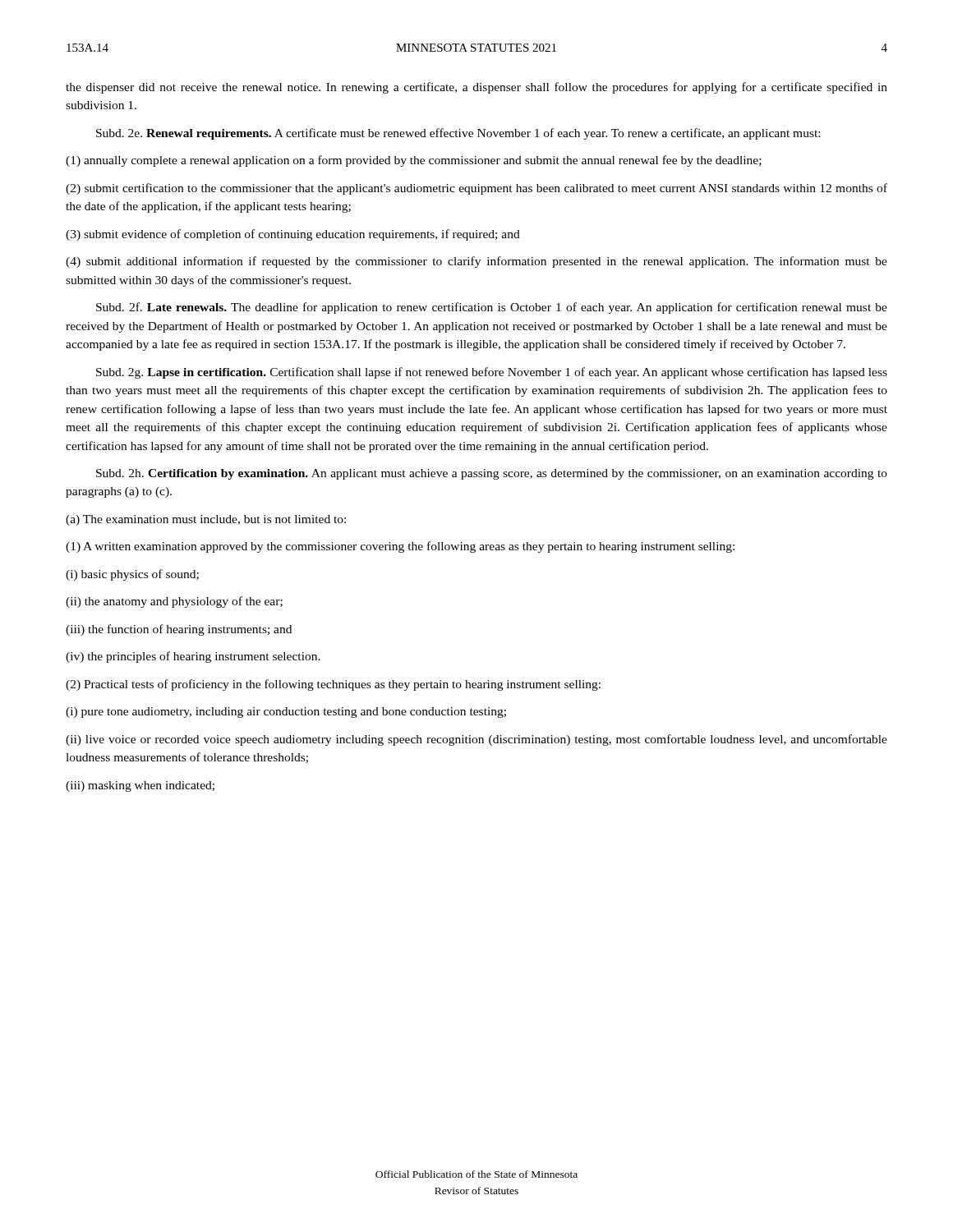Click on the text block with the text "Subd. 2g. Lapse"
This screenshot has width=953, height=1232.
point(476,409)
